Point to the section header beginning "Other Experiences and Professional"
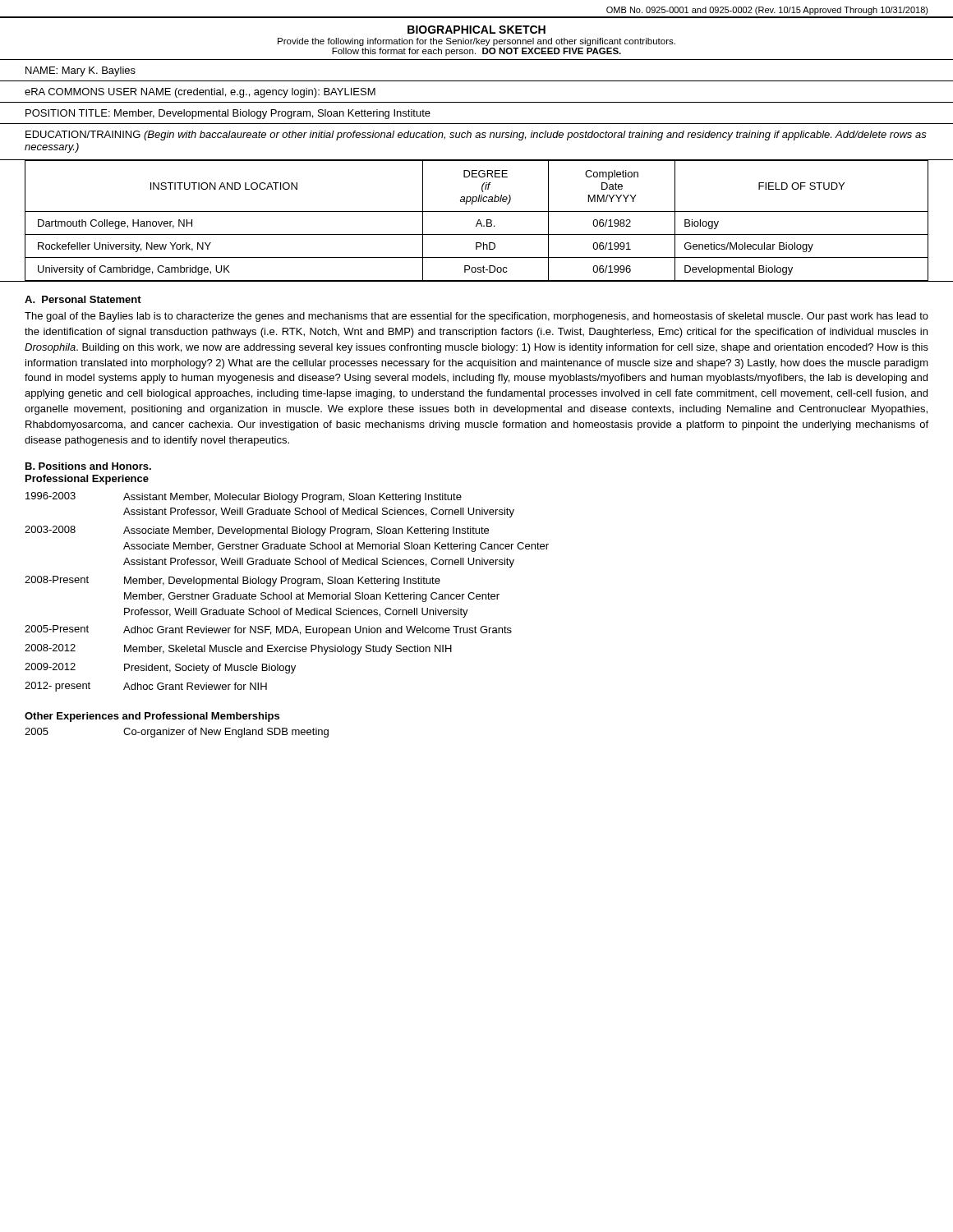The image size is (953, 1232). coord(152,716)
